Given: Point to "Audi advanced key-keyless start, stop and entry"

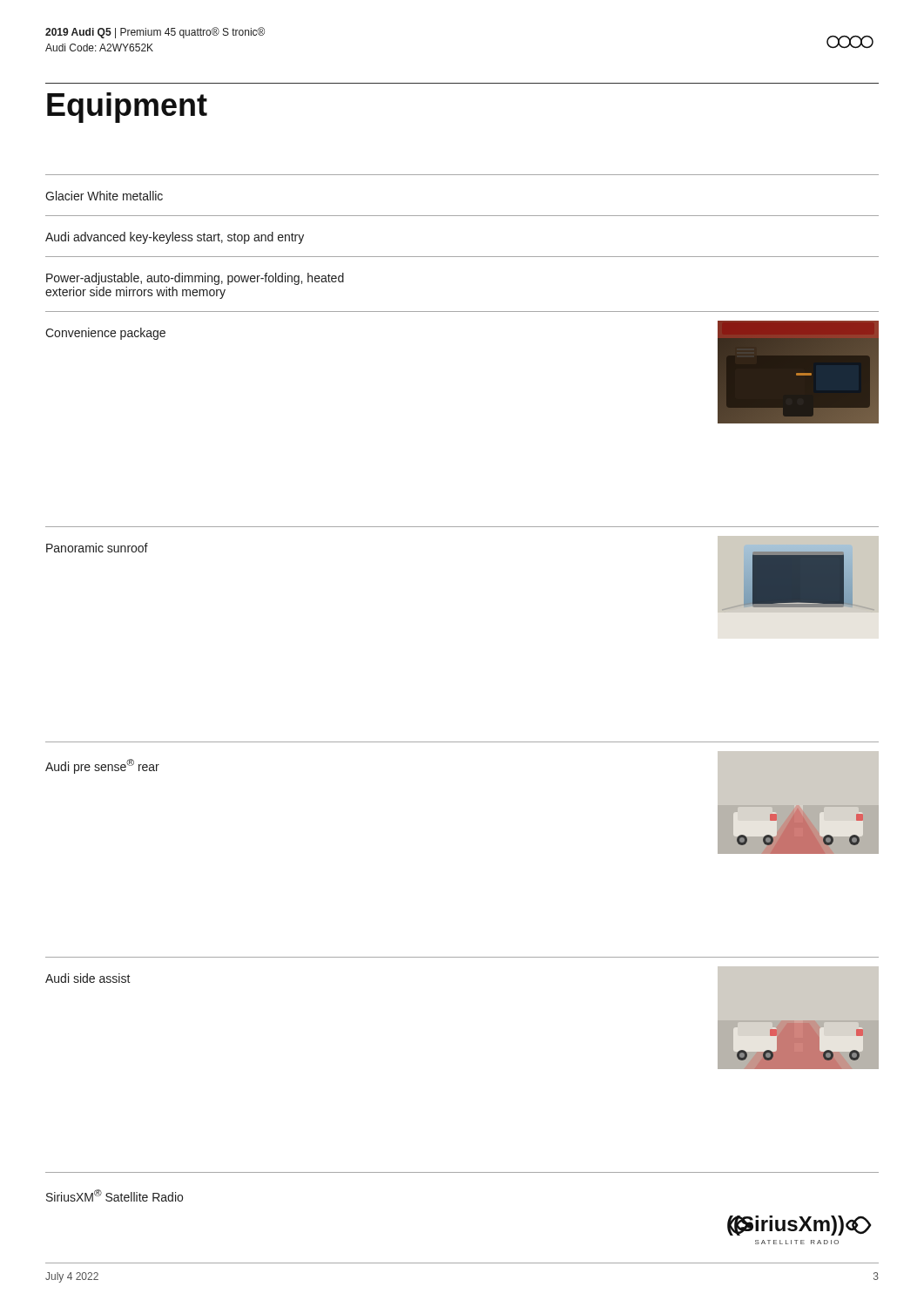Looking at the screenshot, I should [175, 238].
